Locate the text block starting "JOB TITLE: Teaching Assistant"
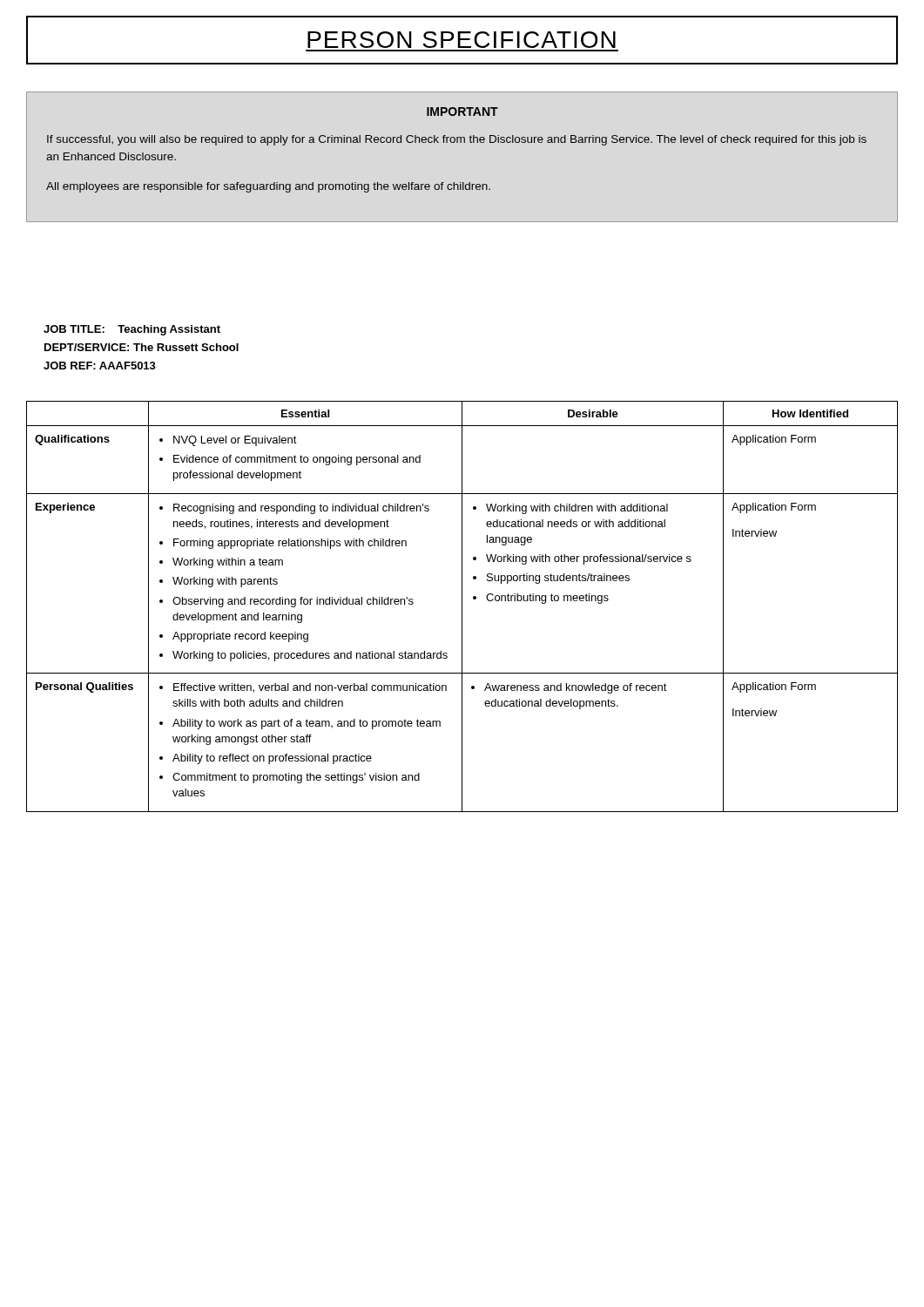Screen dimensions: 1307x924 pyautogui.click(x=132, y=329)
